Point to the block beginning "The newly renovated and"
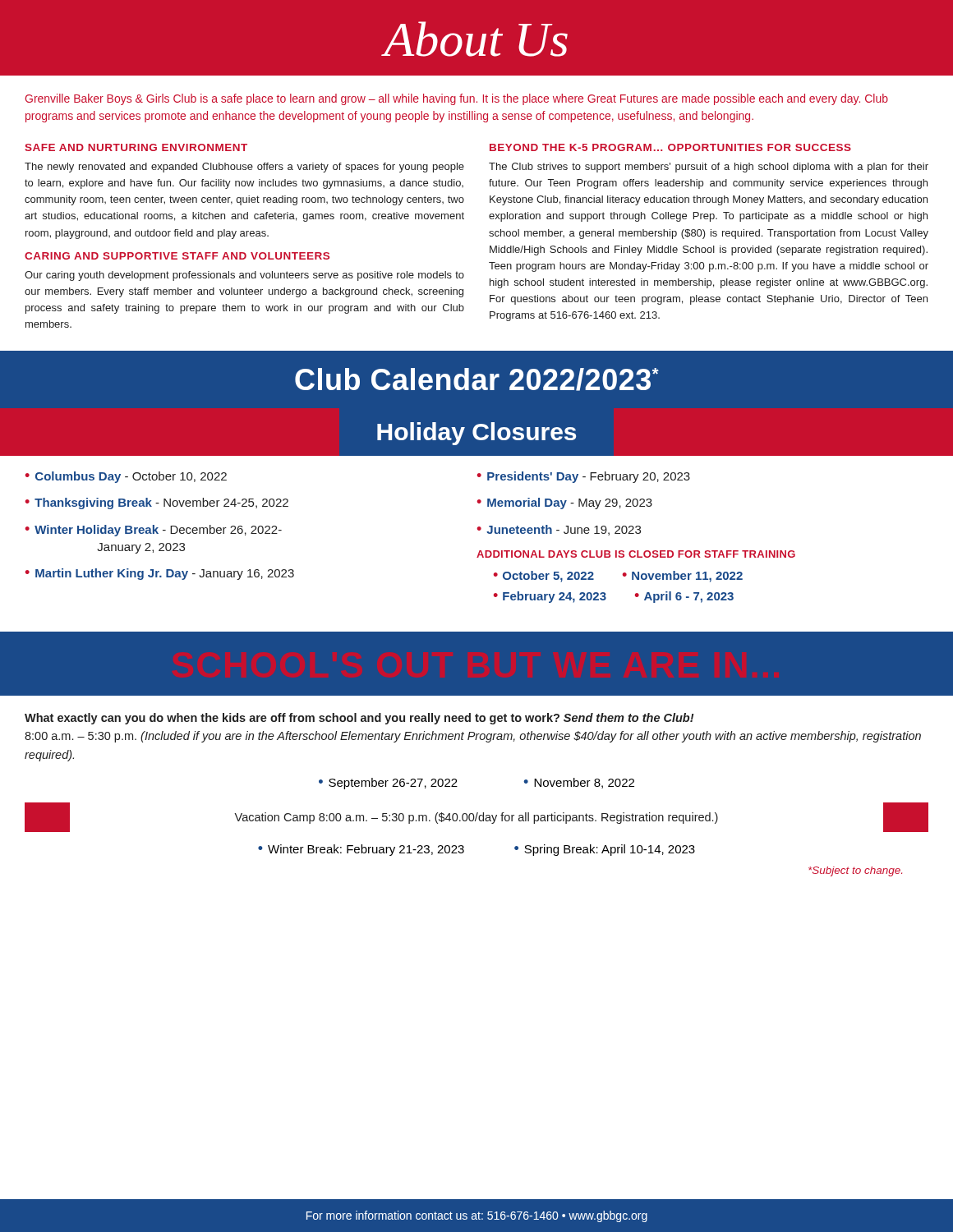Image resolution: width=953 pixels, height=1232 pixels. pyautogui.click(x=244, y=199)
